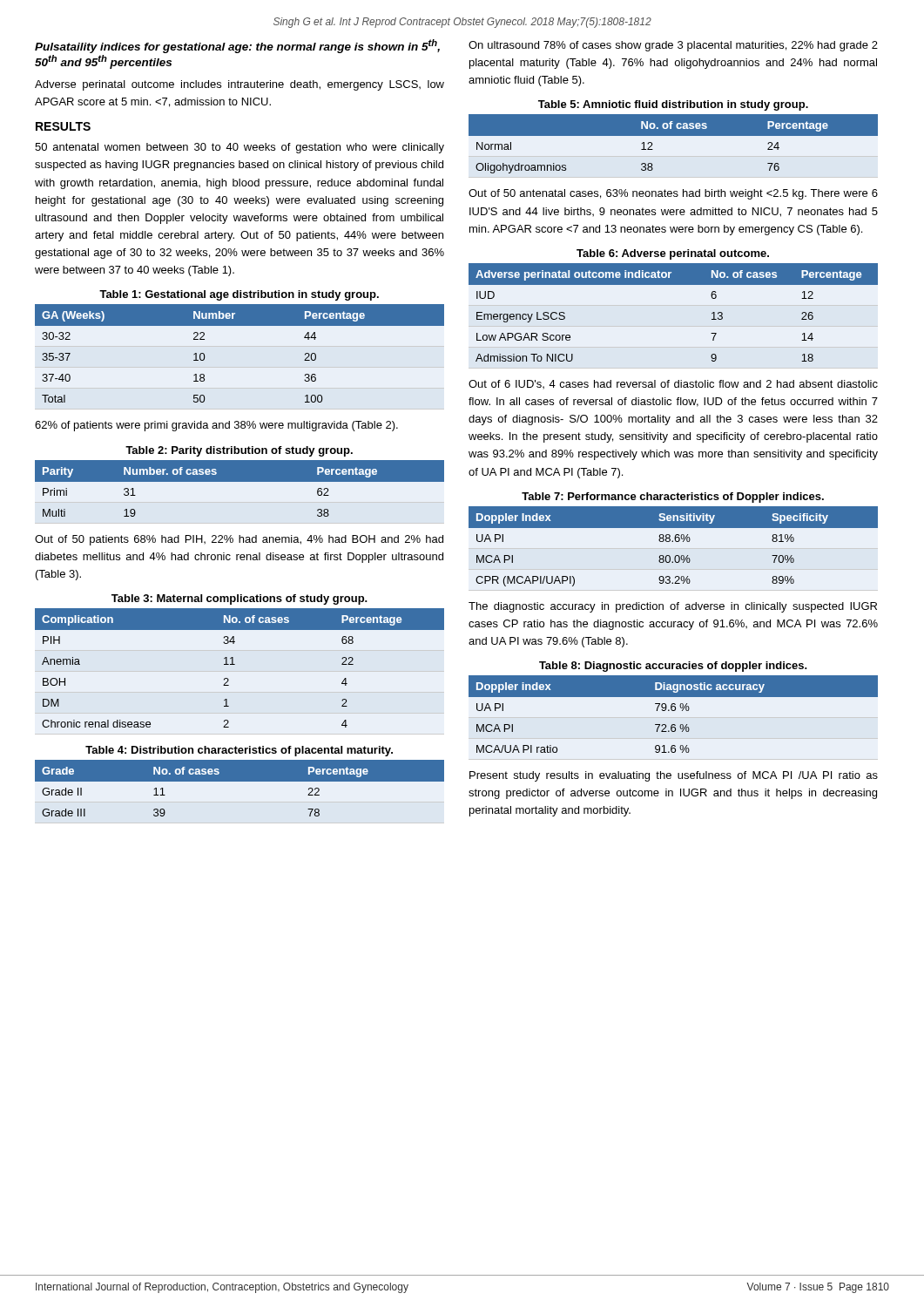Locate the region starting "Table 2: Parity"

pyautogui.click(x=240, y=450)
